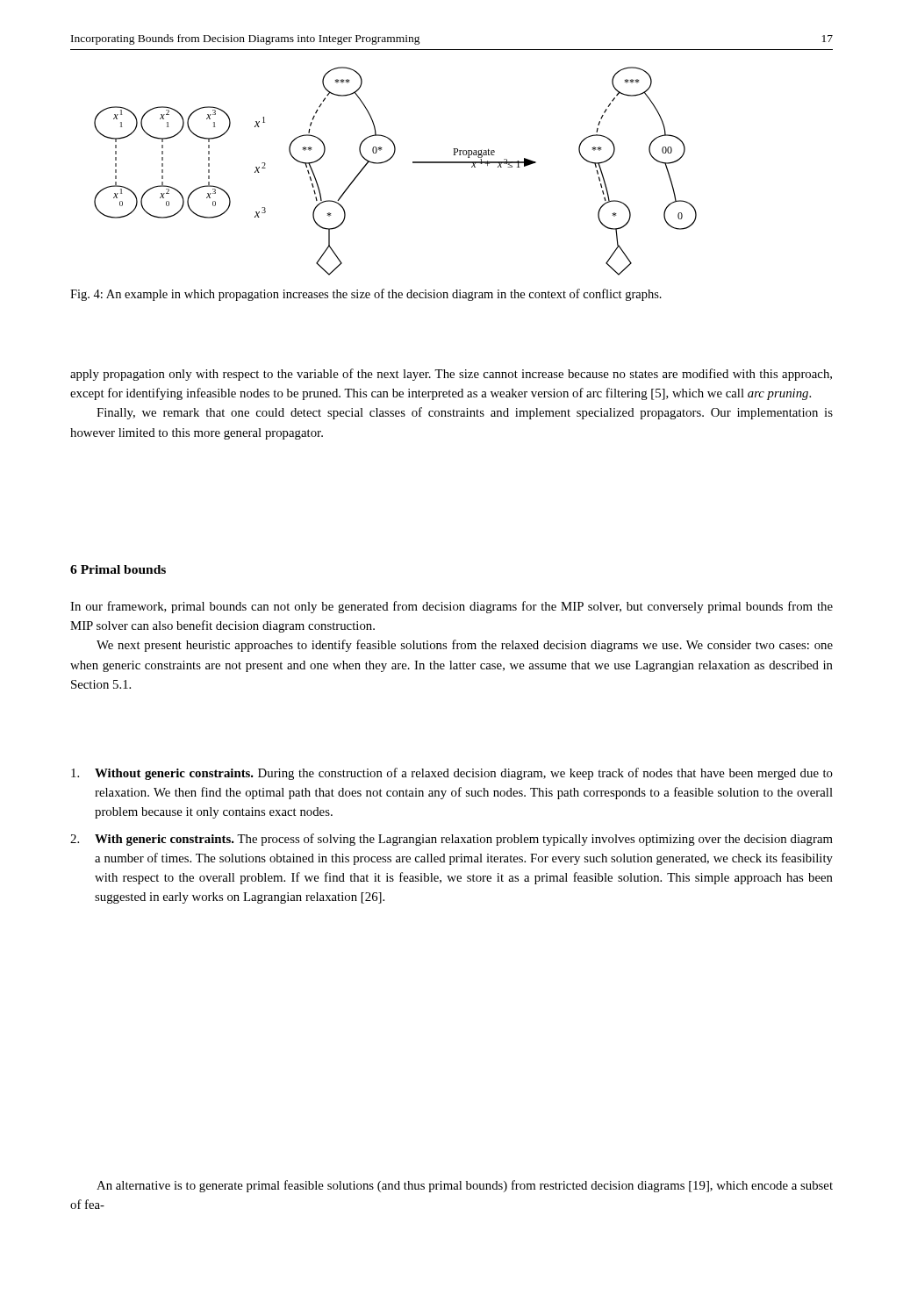Viewport: 903px width, 1316px height.
Task: Find the list item containing "2. With generic"
Action: [452, 868]
